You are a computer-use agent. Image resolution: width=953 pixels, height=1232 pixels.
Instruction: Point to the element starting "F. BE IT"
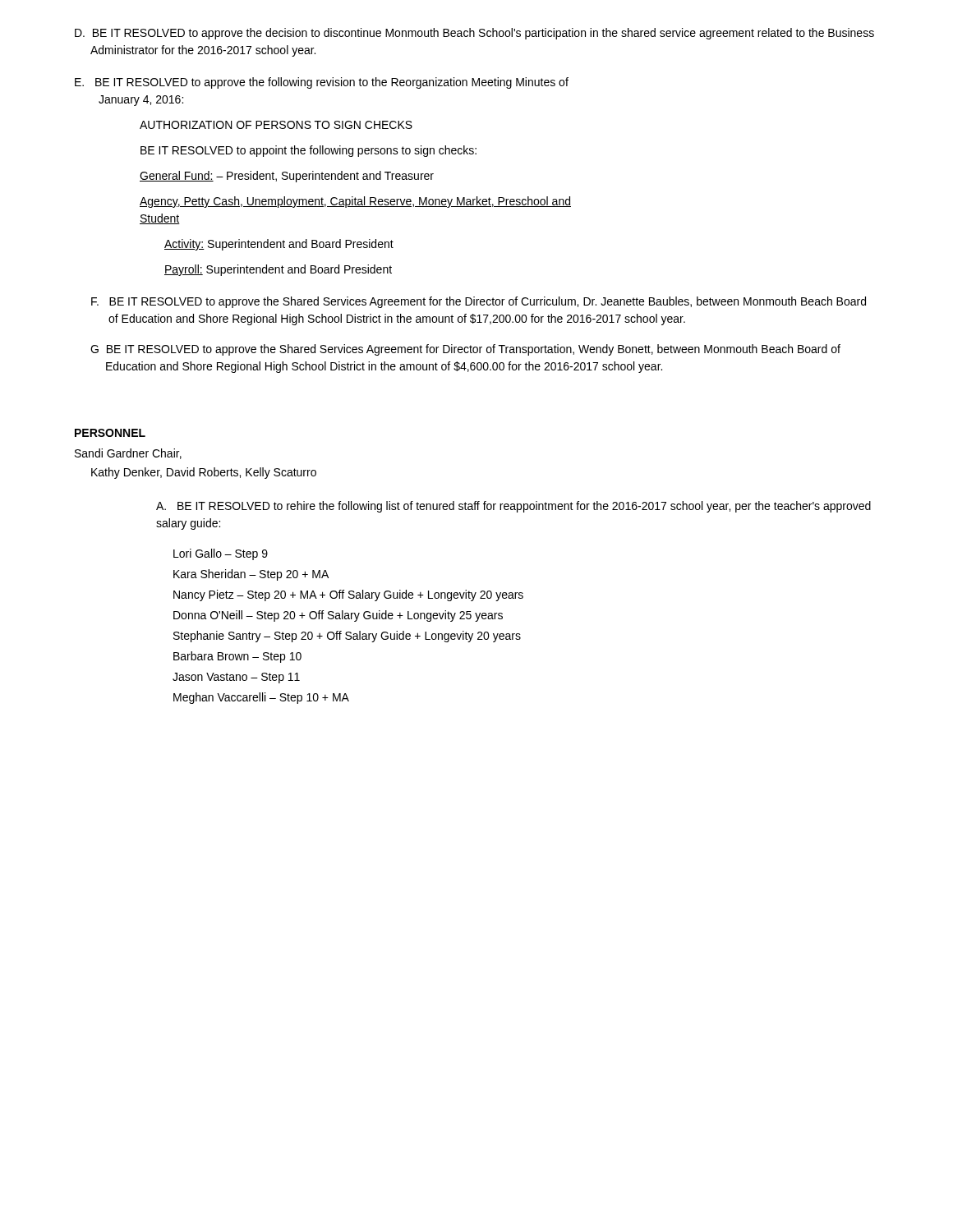(x=479, y=310)
